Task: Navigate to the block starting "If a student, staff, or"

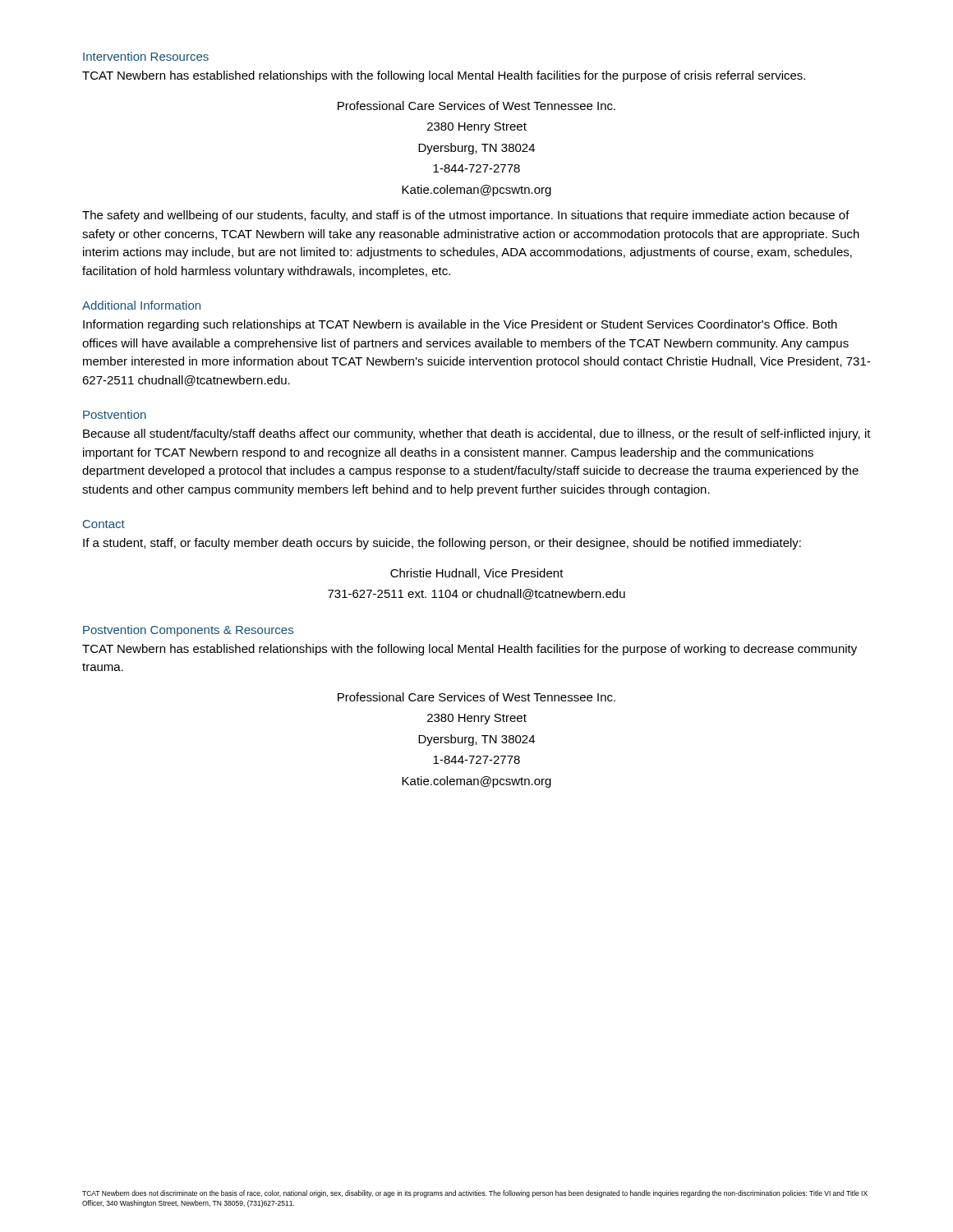Action: pyautogui.click(x=476, y=543)
